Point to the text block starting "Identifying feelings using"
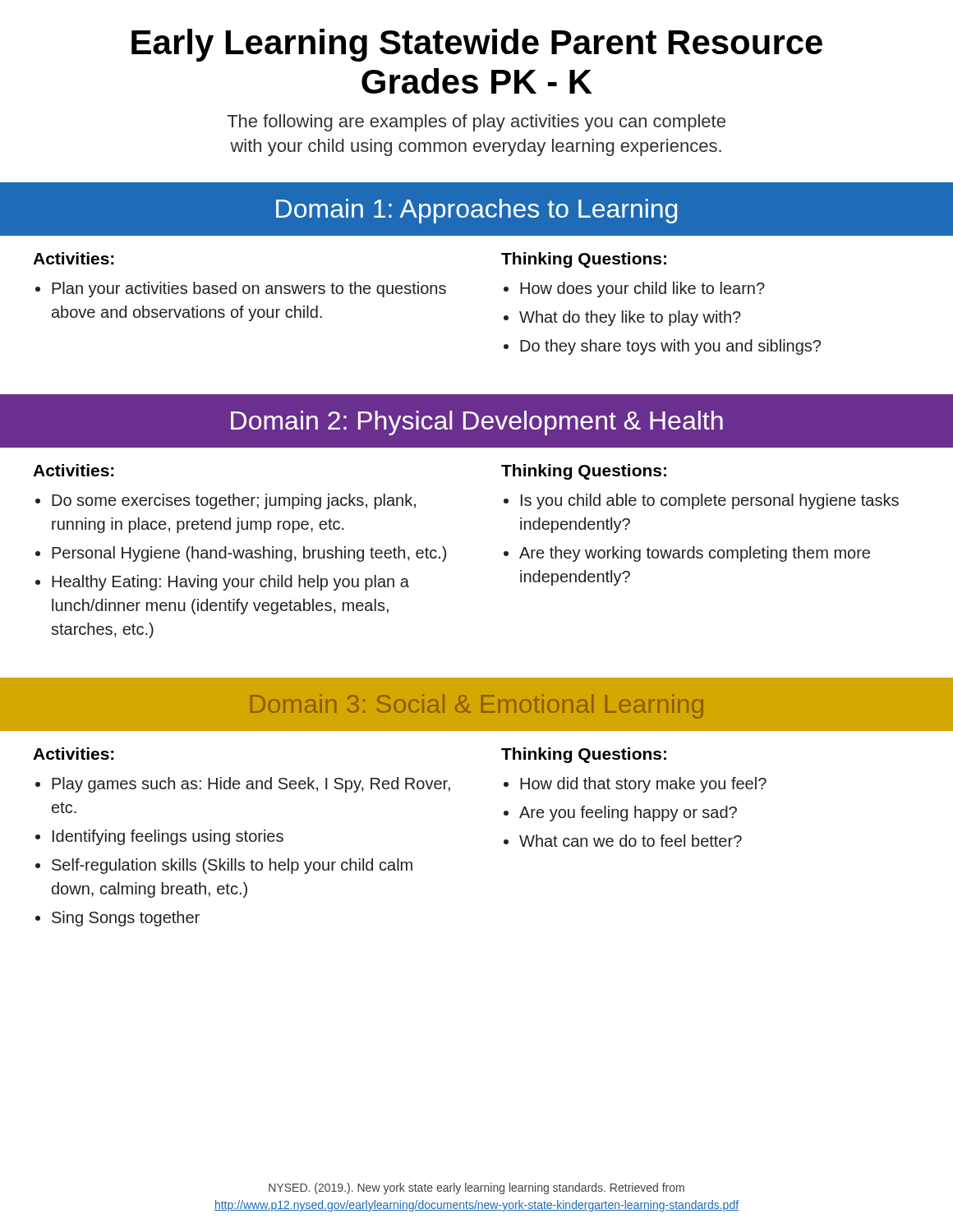Image resolution: width=953 pixels, height=1232 pixels. click(167, 836)
